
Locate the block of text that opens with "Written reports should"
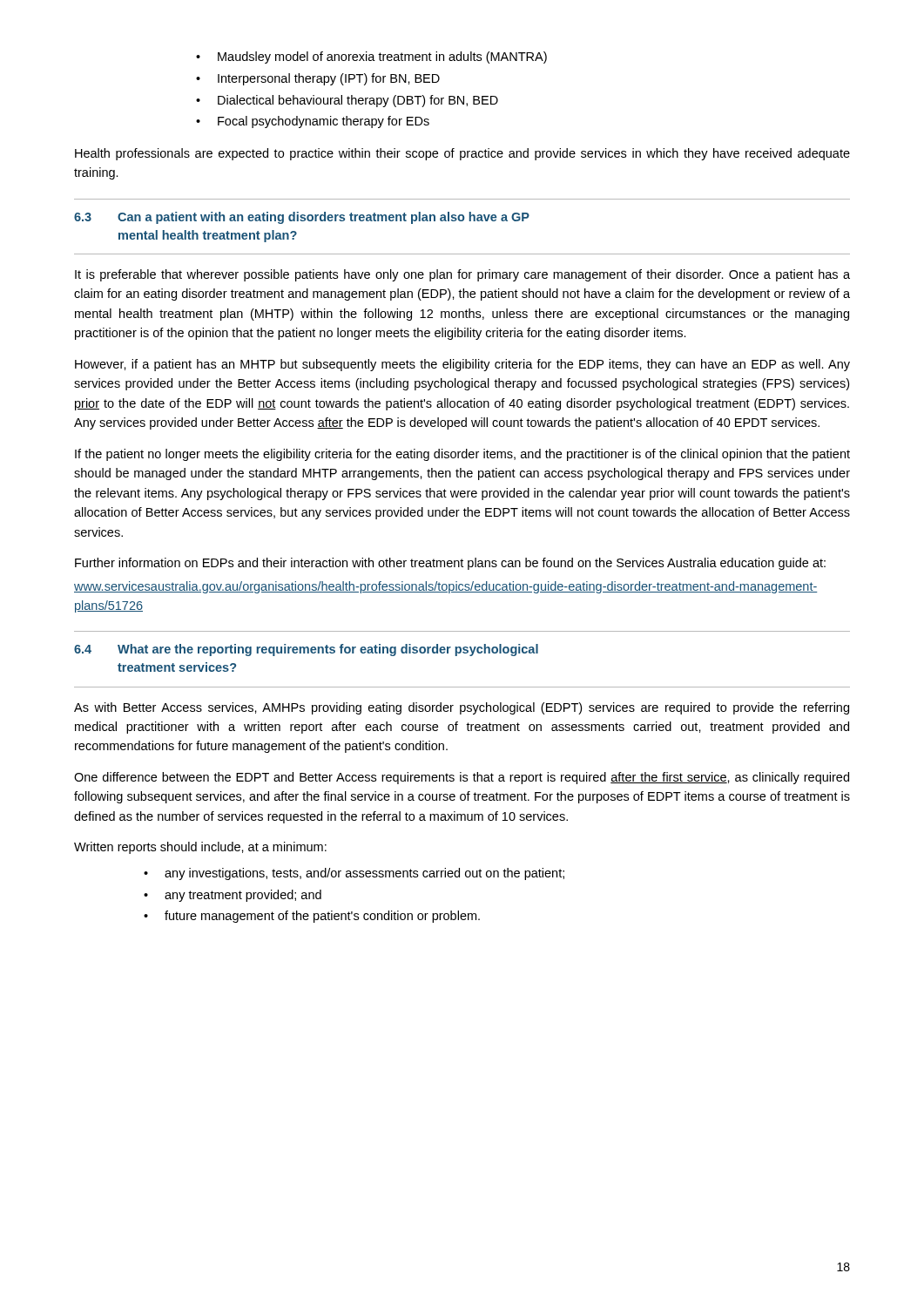201,847
